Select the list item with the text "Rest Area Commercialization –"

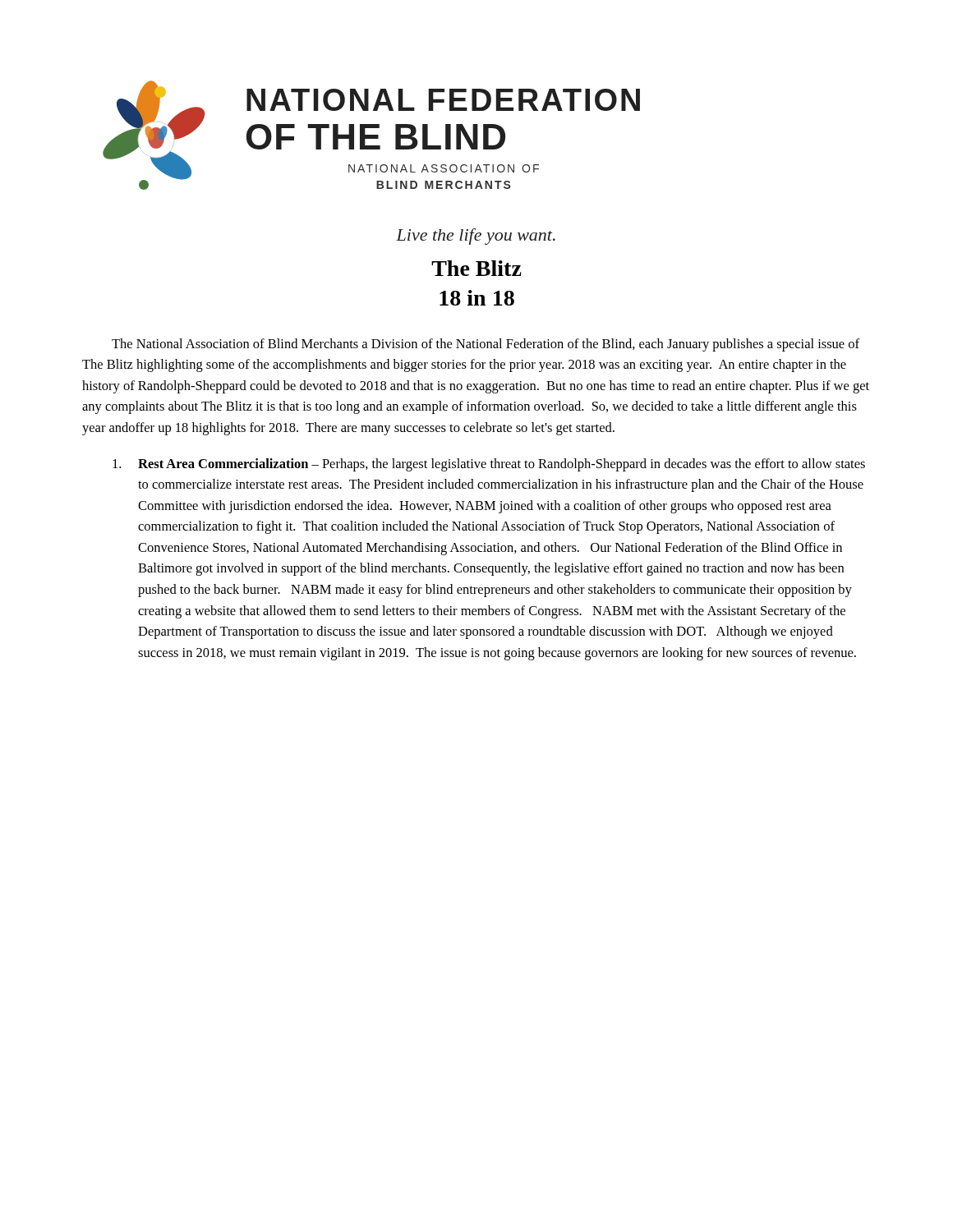click(491, 558)
